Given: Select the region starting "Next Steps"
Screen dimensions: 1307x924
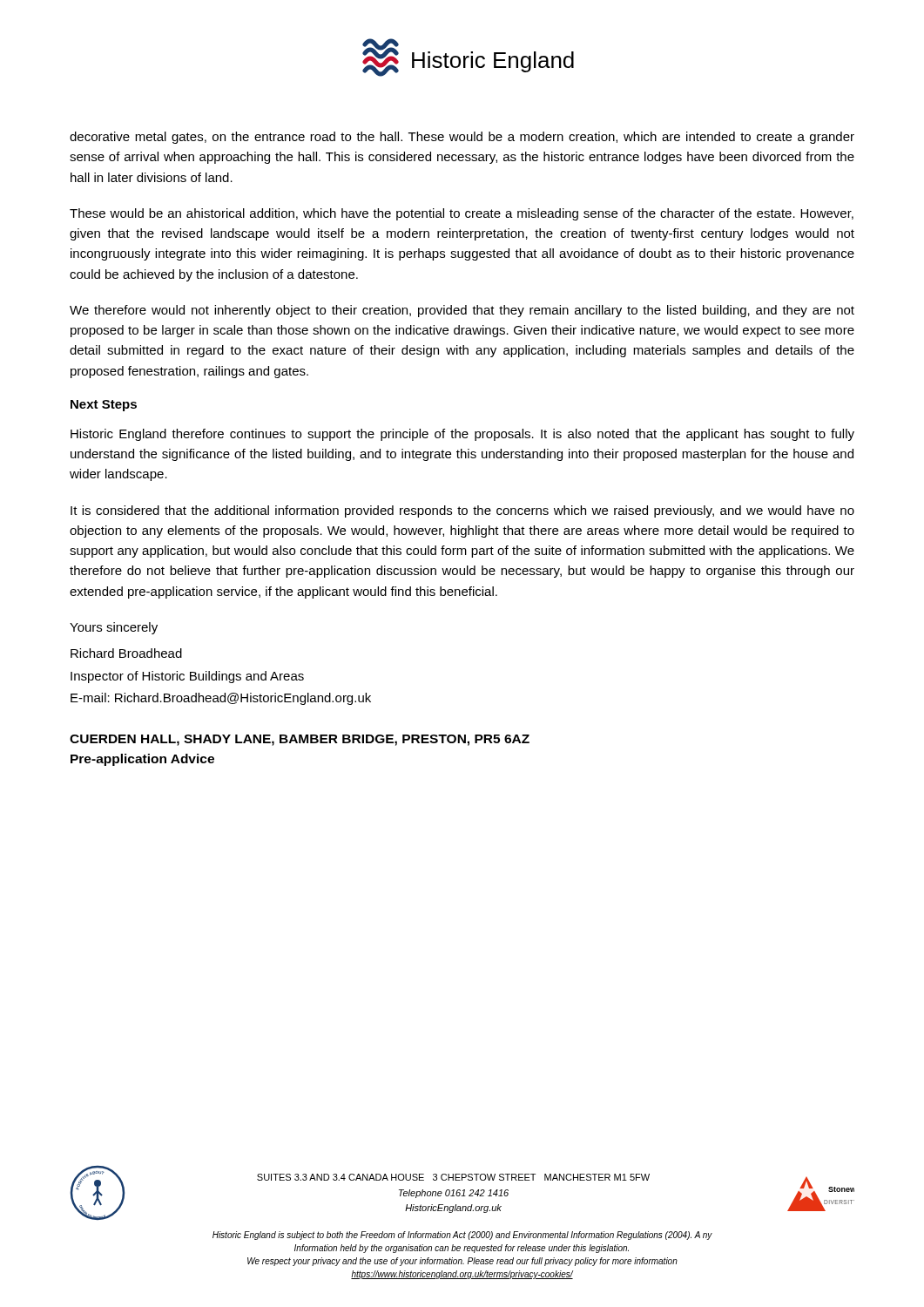Looking at the screenshot, I should pos(103,404).
